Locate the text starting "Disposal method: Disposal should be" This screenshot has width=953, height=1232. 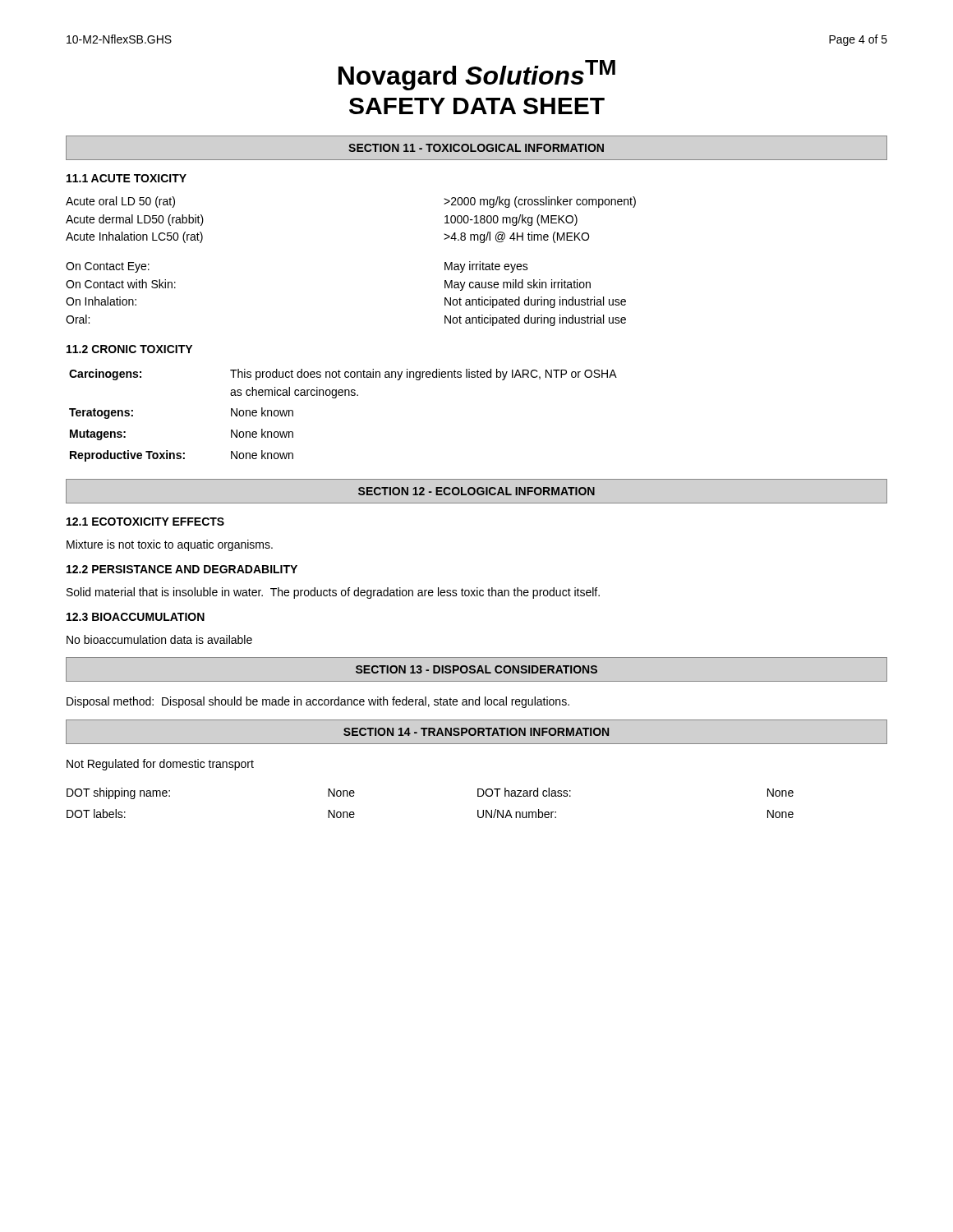(318, 702)
